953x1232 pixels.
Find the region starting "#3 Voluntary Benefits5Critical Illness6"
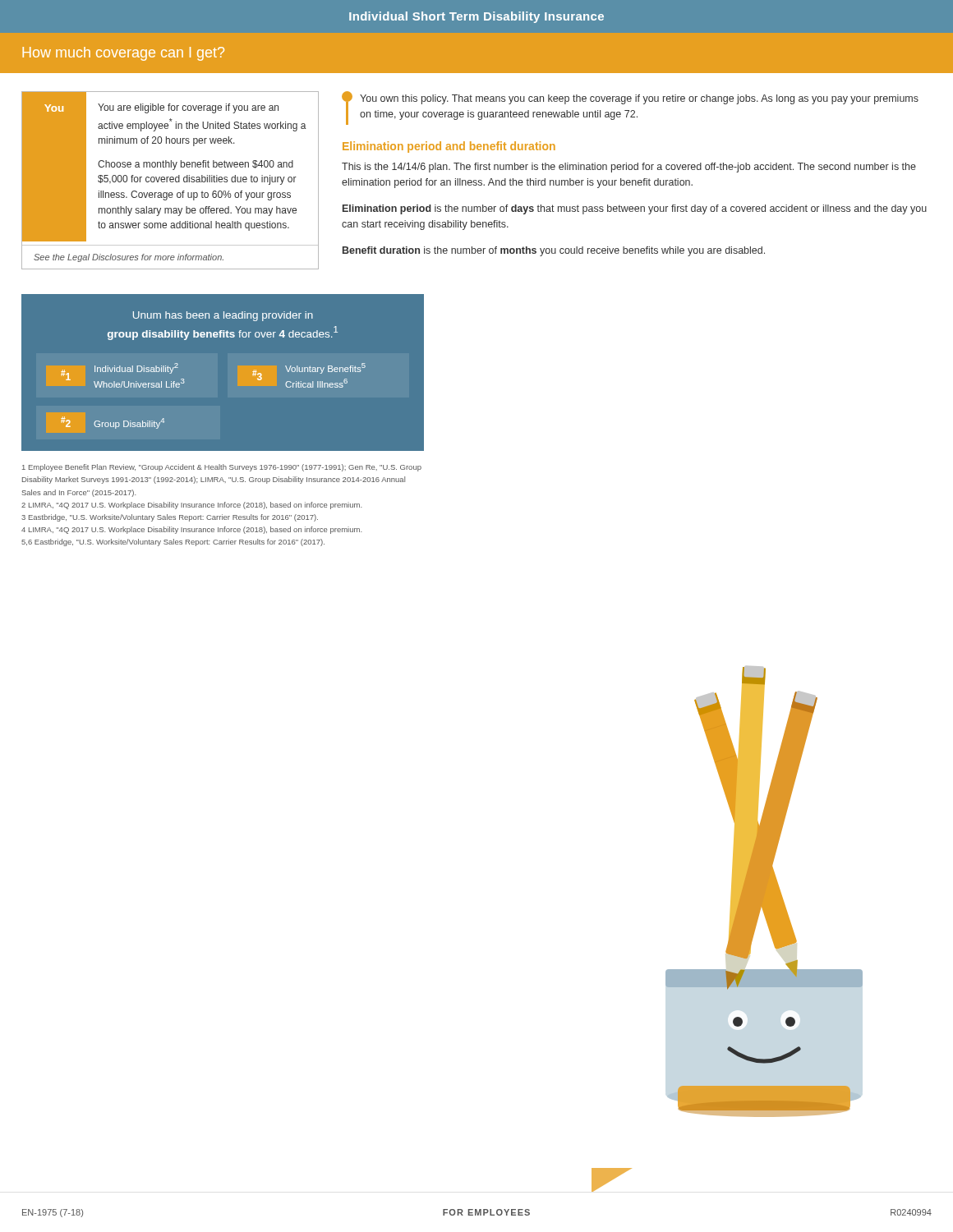click(x=301, y=376)
